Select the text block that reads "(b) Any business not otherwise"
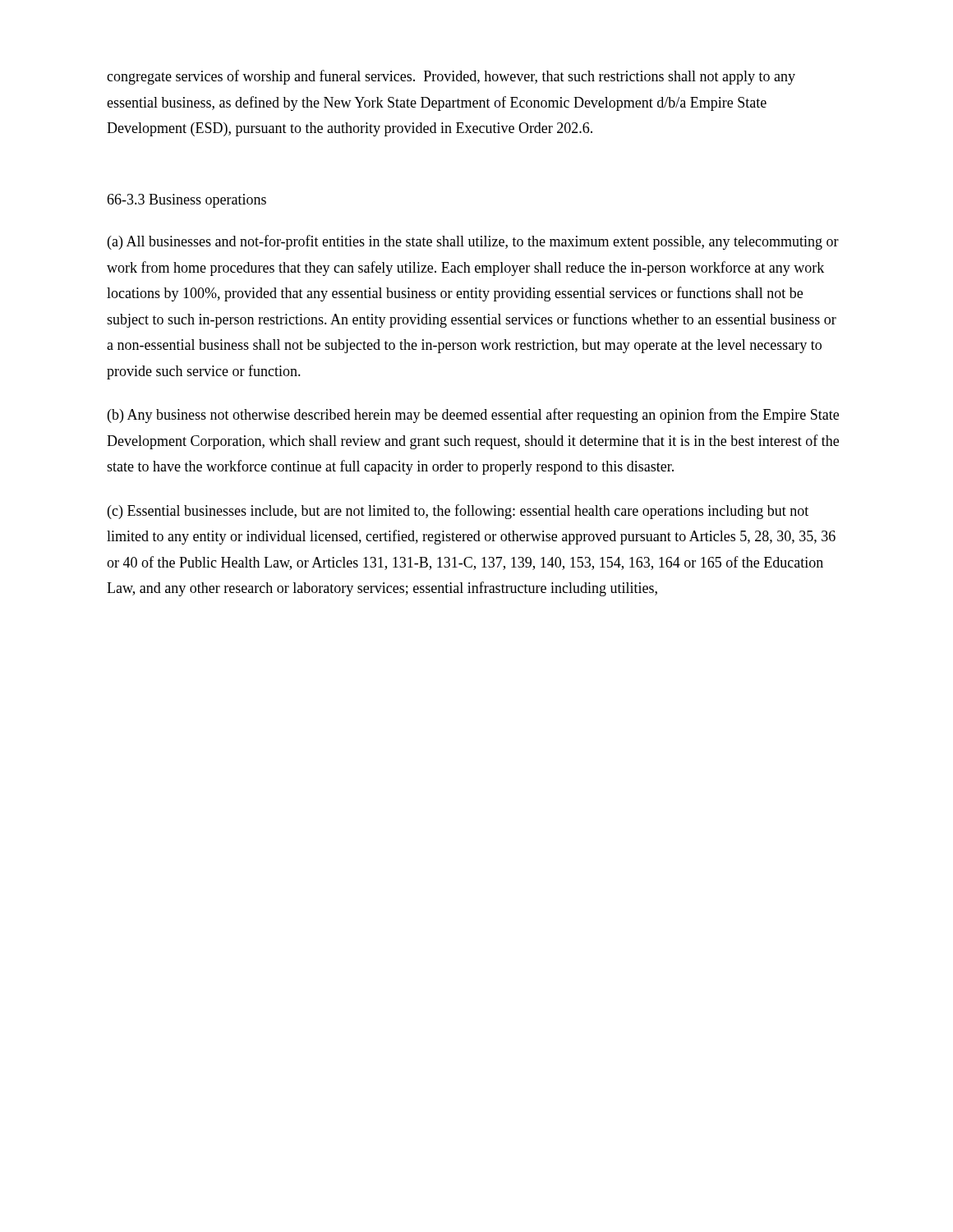 point(476,441)
